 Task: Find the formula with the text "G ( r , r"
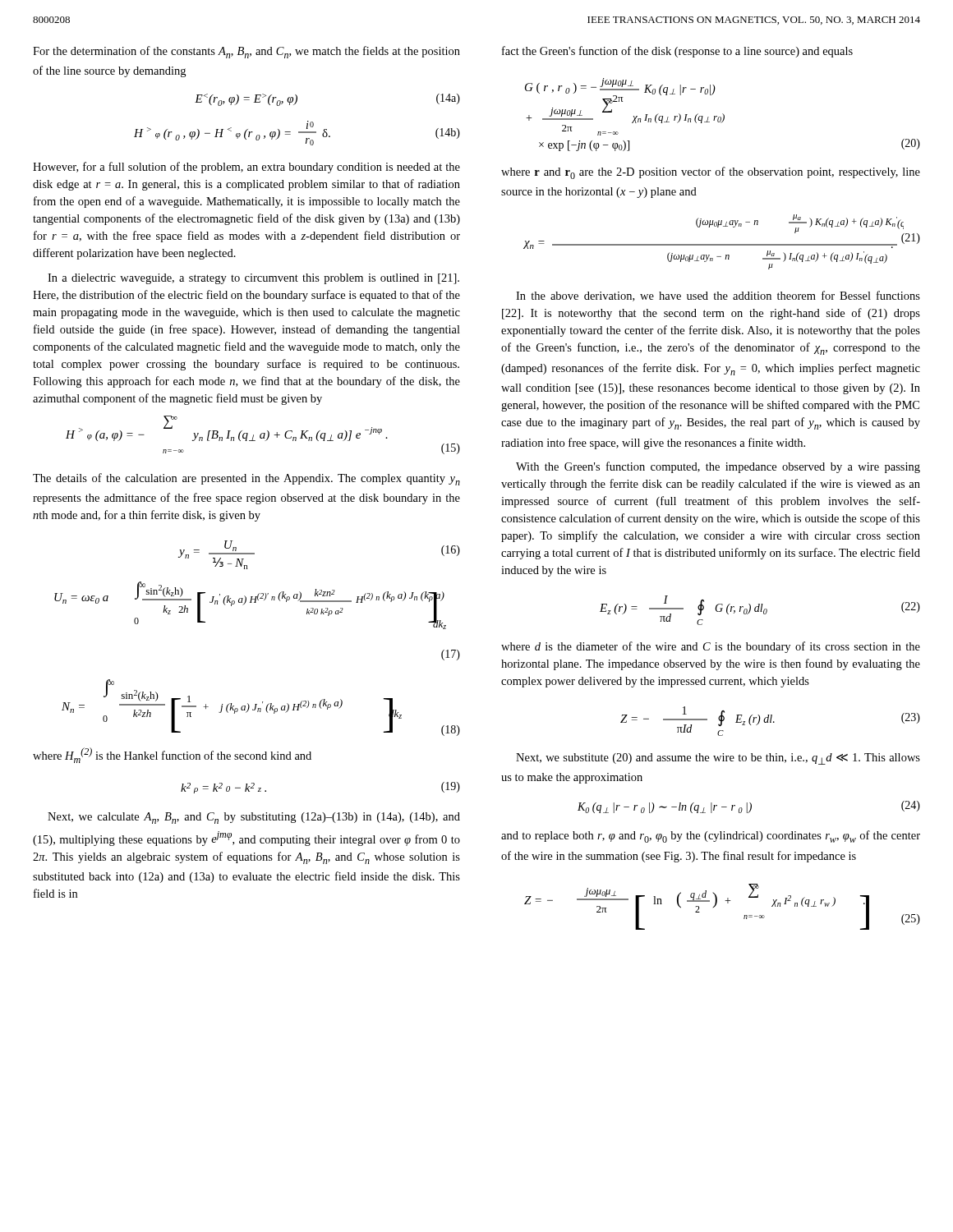(x=711, y=112)
